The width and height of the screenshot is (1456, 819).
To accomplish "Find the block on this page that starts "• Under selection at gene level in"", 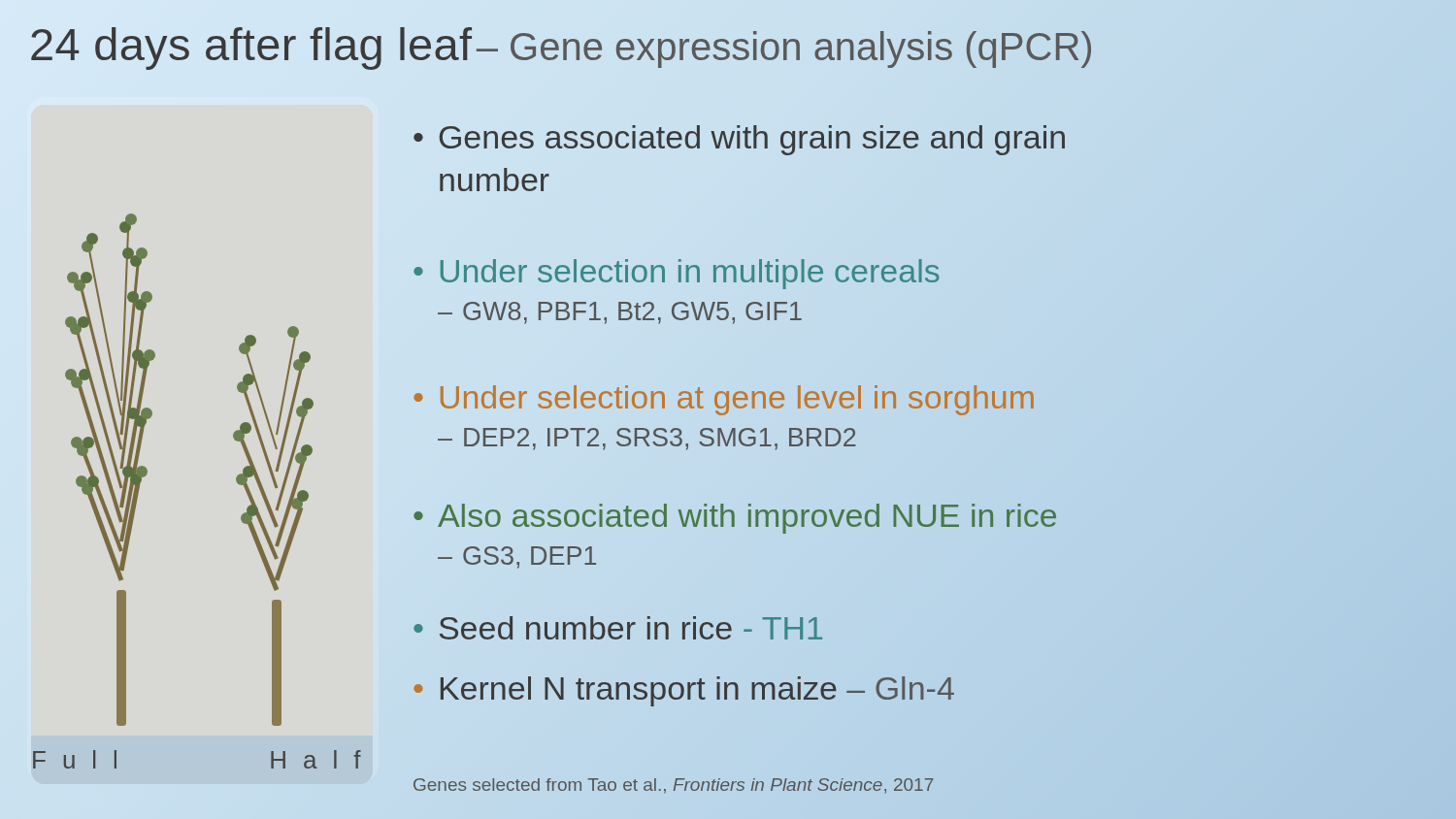I will [x=915, y=416].
